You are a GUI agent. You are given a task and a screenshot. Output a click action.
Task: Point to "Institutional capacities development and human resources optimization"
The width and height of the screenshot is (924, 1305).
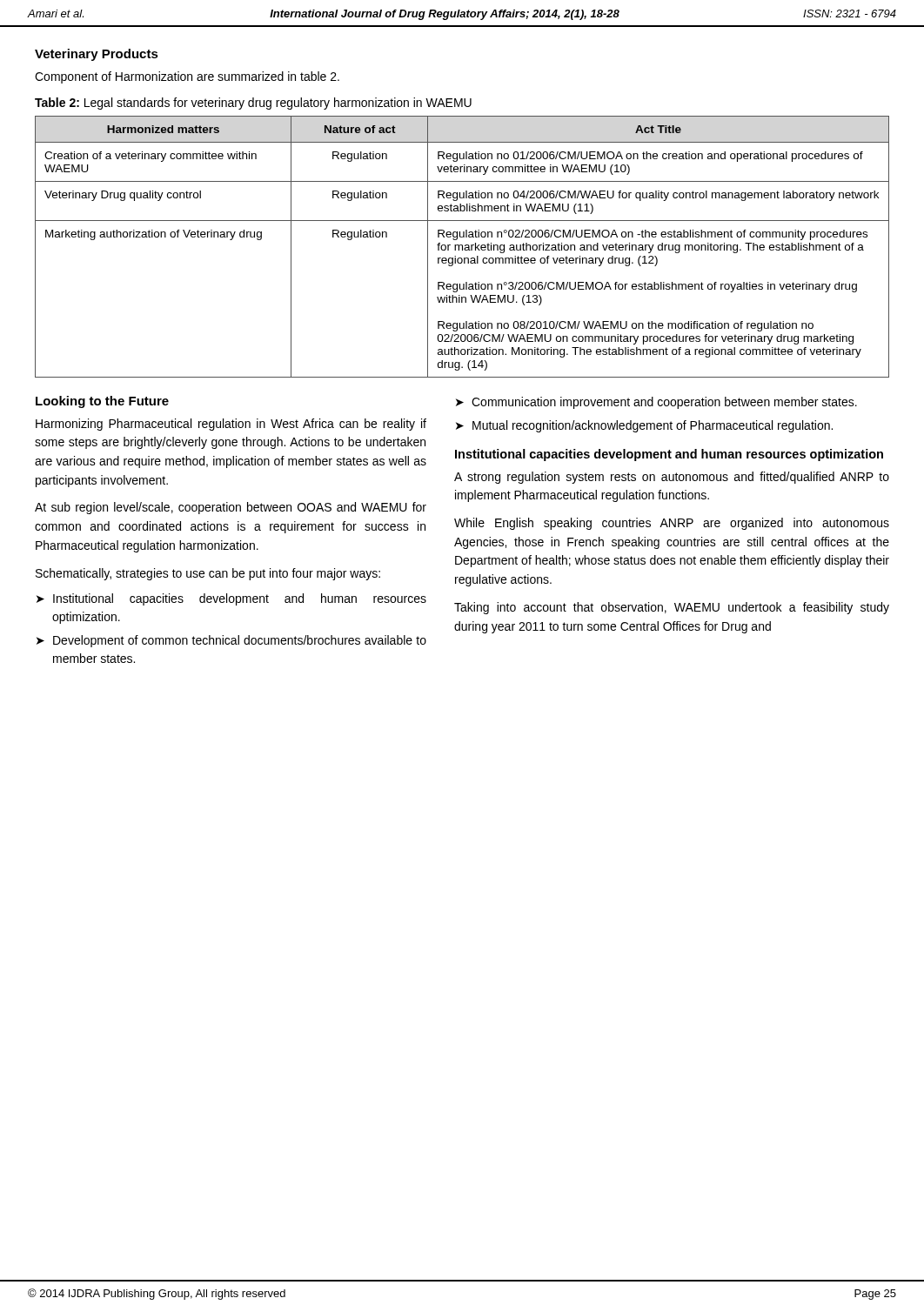pos(669,454)
